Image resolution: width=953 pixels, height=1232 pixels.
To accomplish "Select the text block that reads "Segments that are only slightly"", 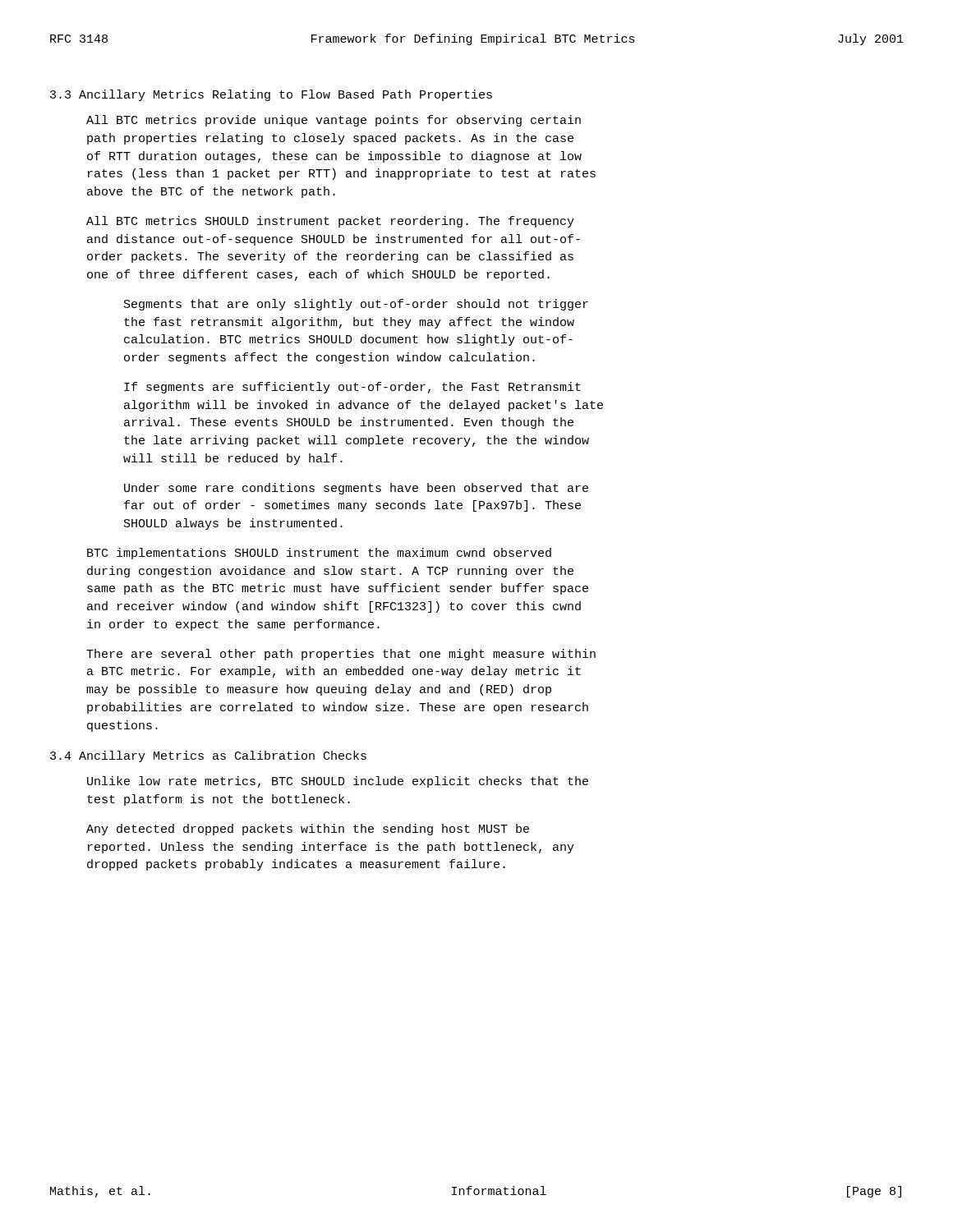I will click(356, 332).
